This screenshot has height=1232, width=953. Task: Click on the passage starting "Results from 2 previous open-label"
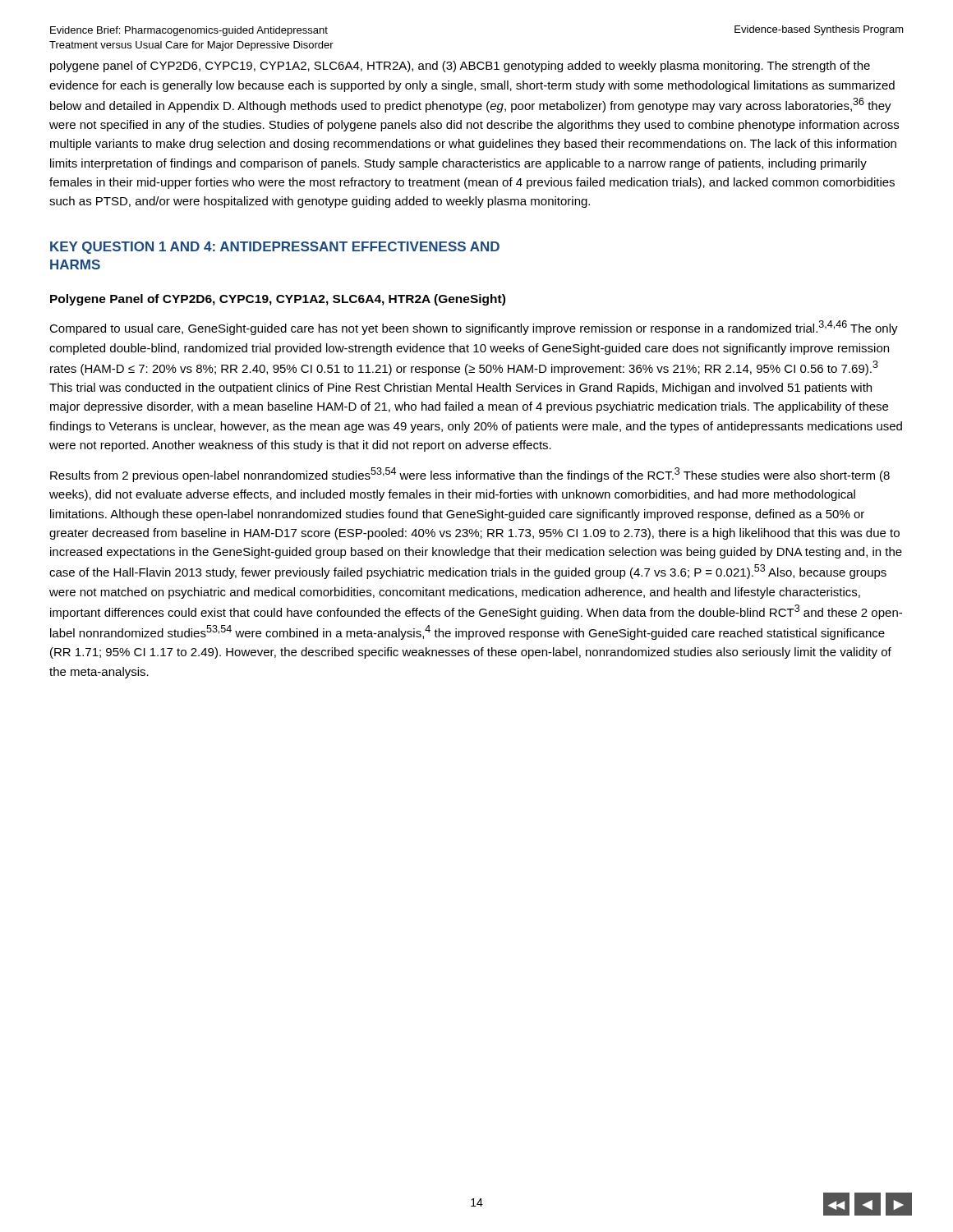[476, 572]
